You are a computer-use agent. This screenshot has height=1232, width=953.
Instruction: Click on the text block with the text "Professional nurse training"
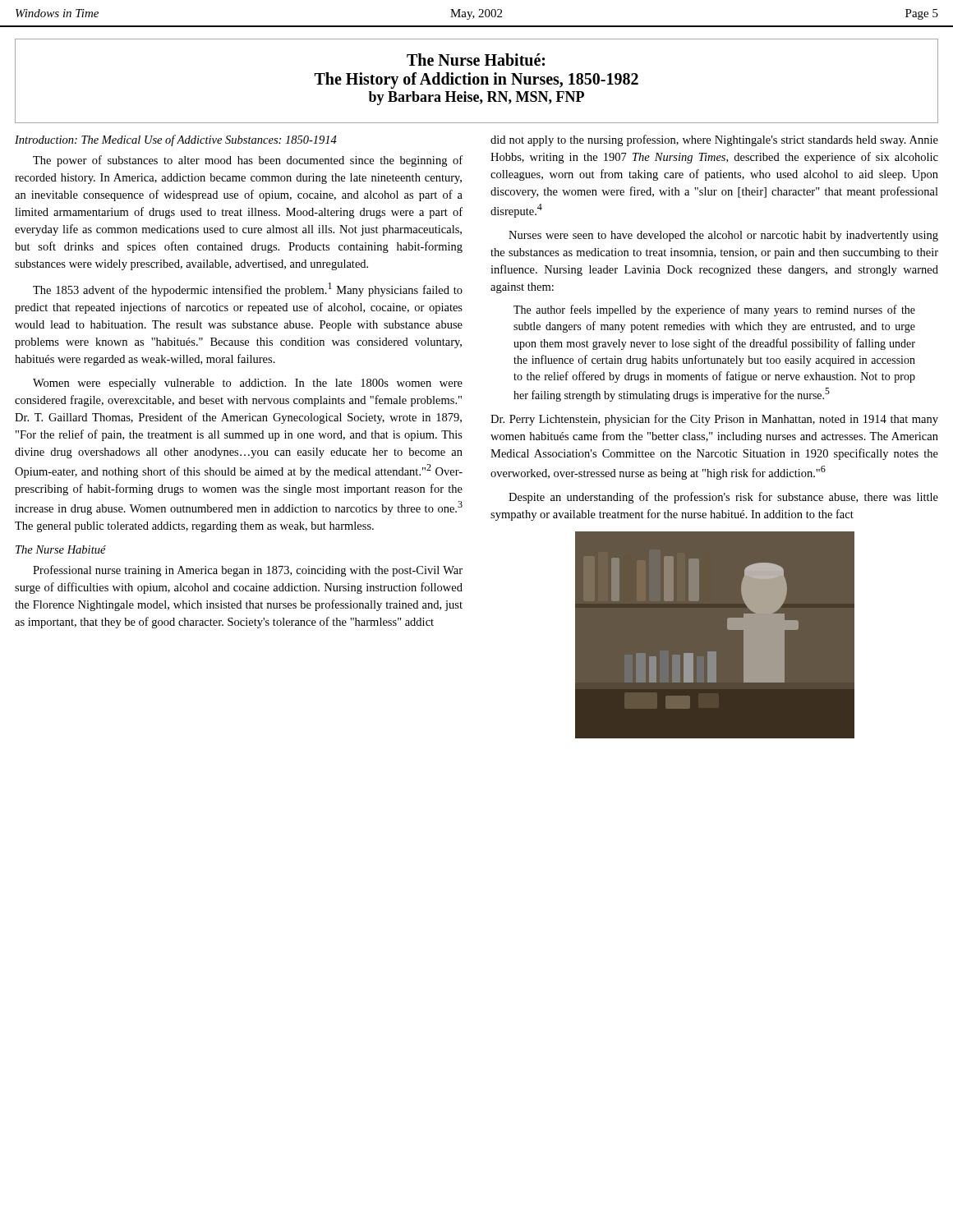239,596
